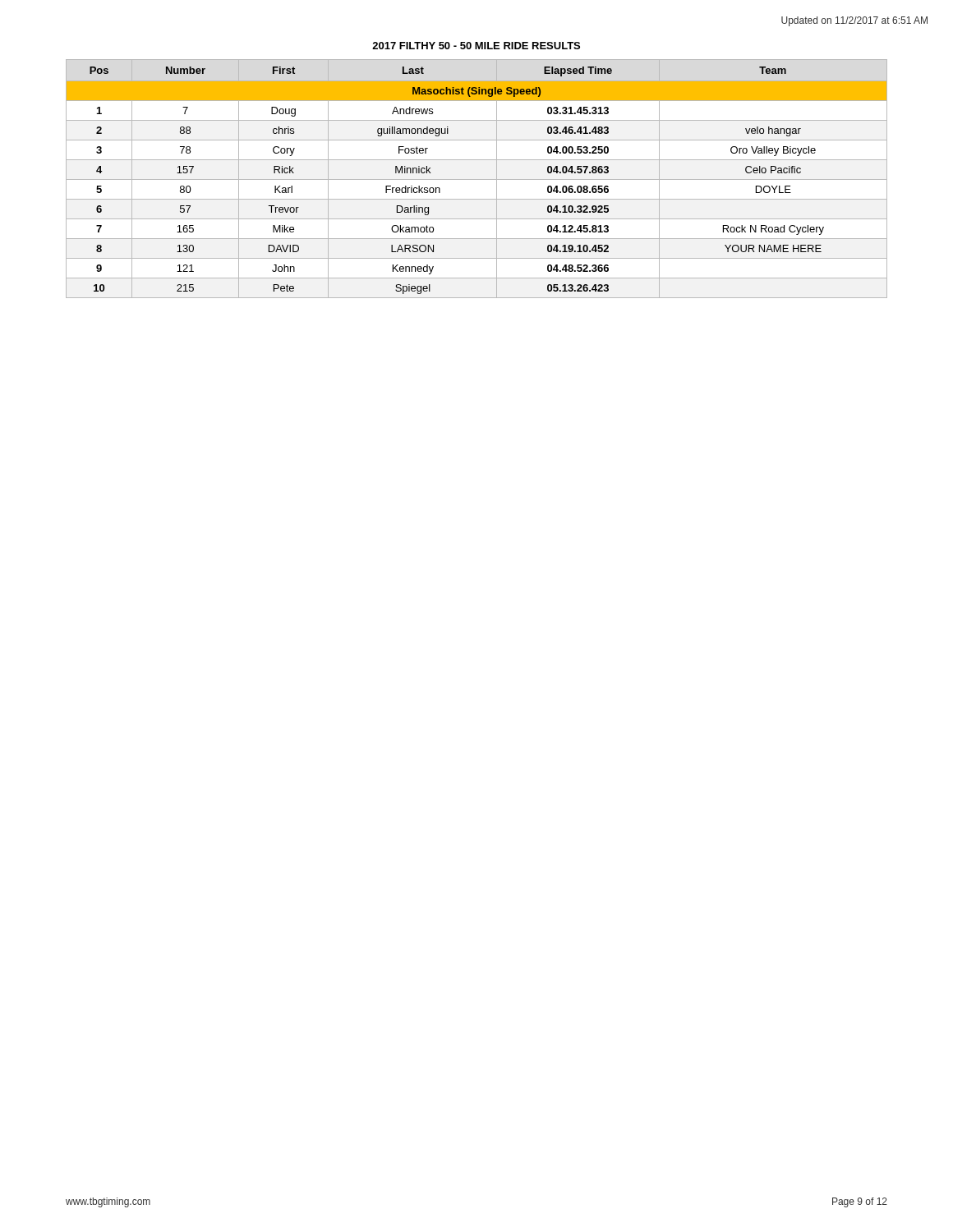
Task: Locate the table with the text "velo hangar"
Action: [476, 179]
